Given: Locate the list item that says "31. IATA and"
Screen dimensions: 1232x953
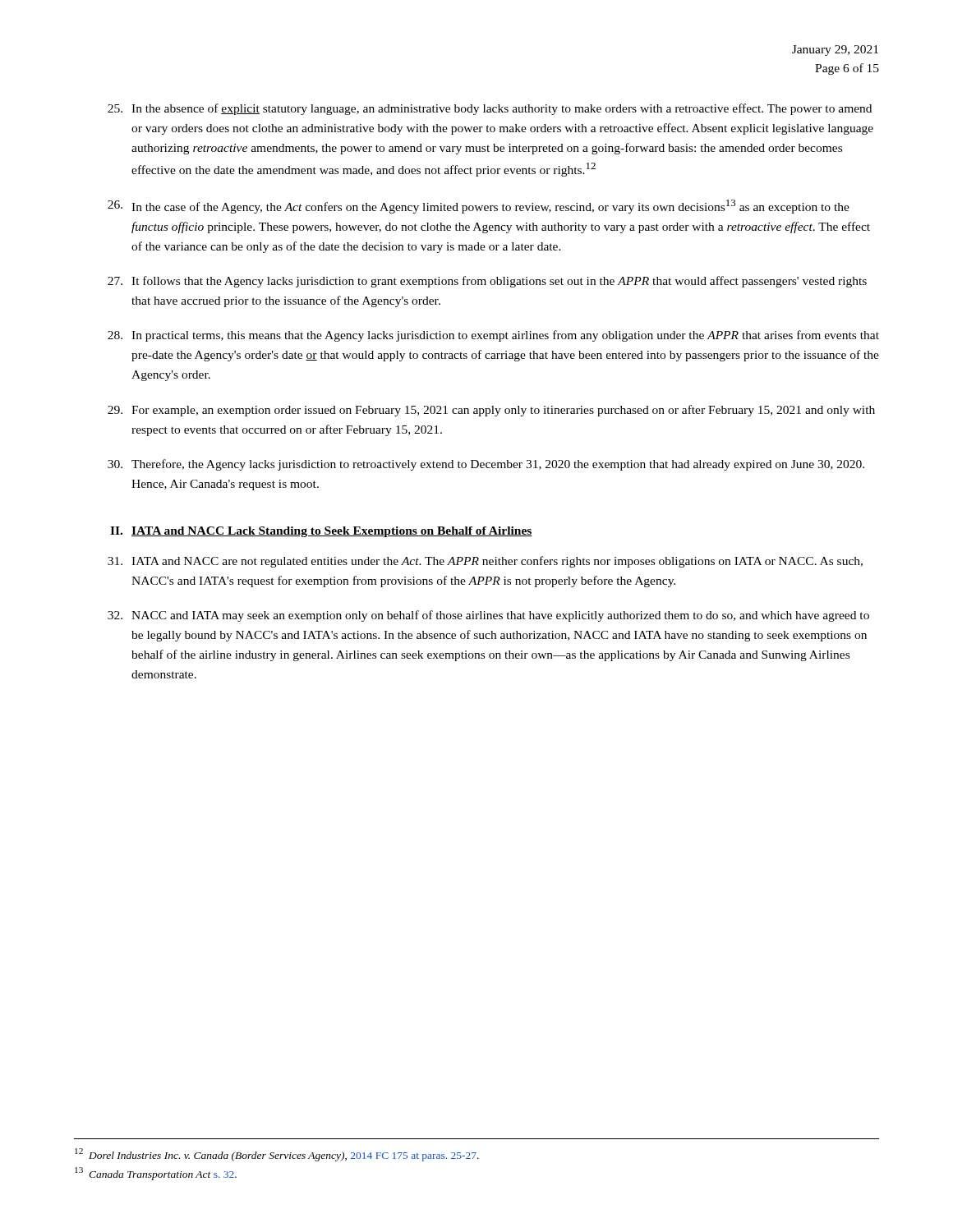Looking at the screenshot, I should pos(476,570).
